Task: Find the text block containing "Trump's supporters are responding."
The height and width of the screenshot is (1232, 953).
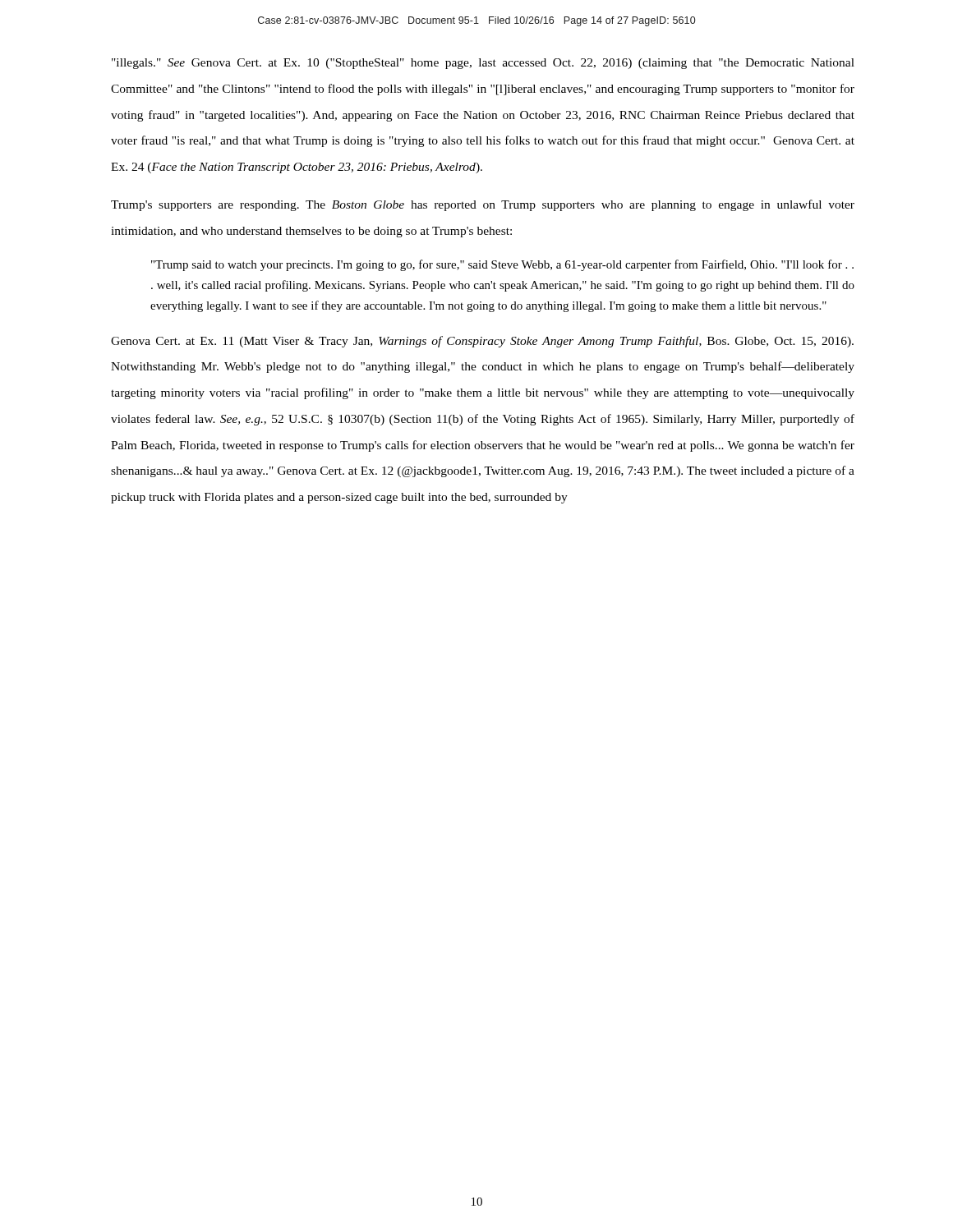Action: (x=483, y=217)
